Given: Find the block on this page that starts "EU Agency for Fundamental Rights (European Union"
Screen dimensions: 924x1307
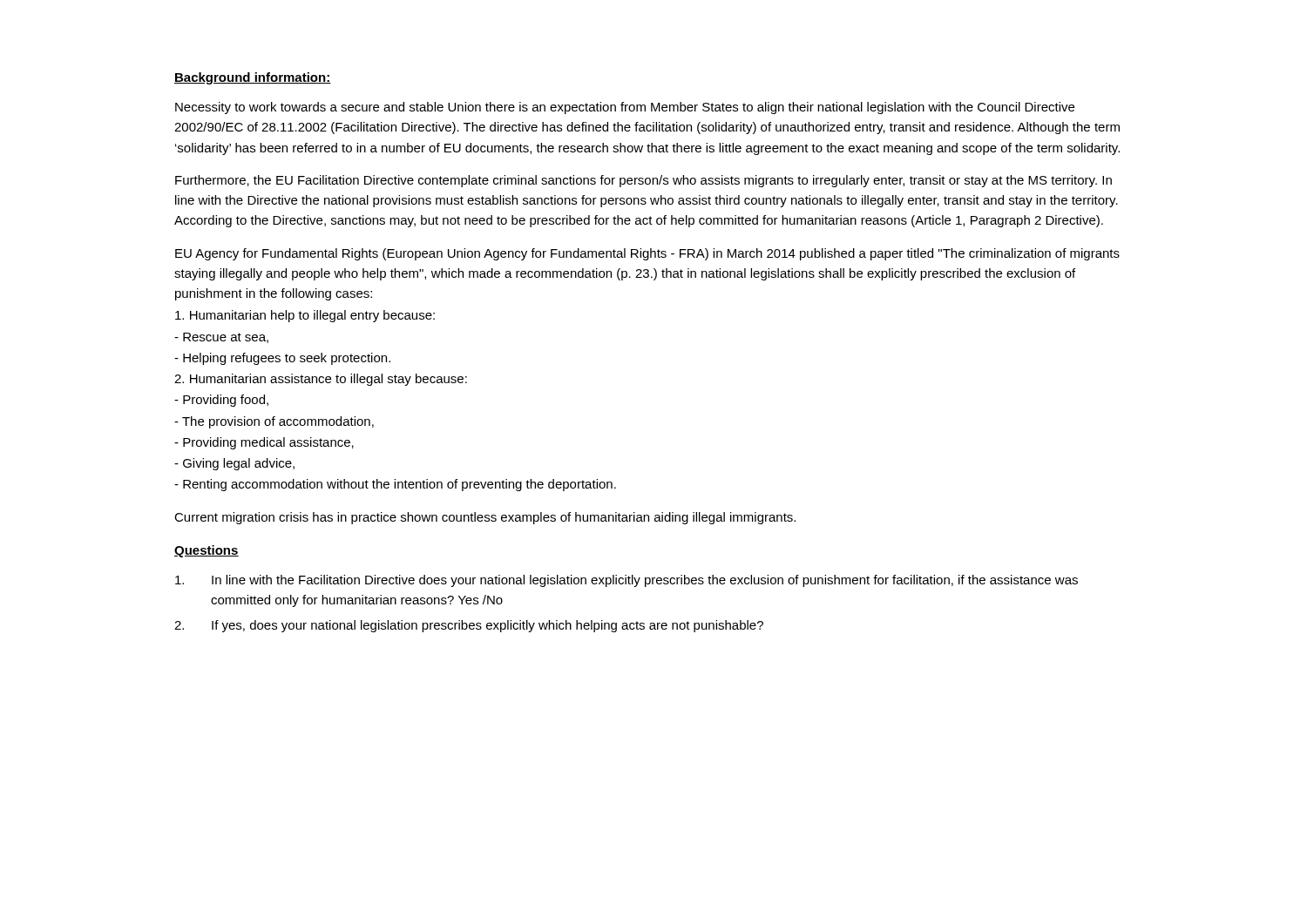Looking at the screenshot, I should 647,273.
